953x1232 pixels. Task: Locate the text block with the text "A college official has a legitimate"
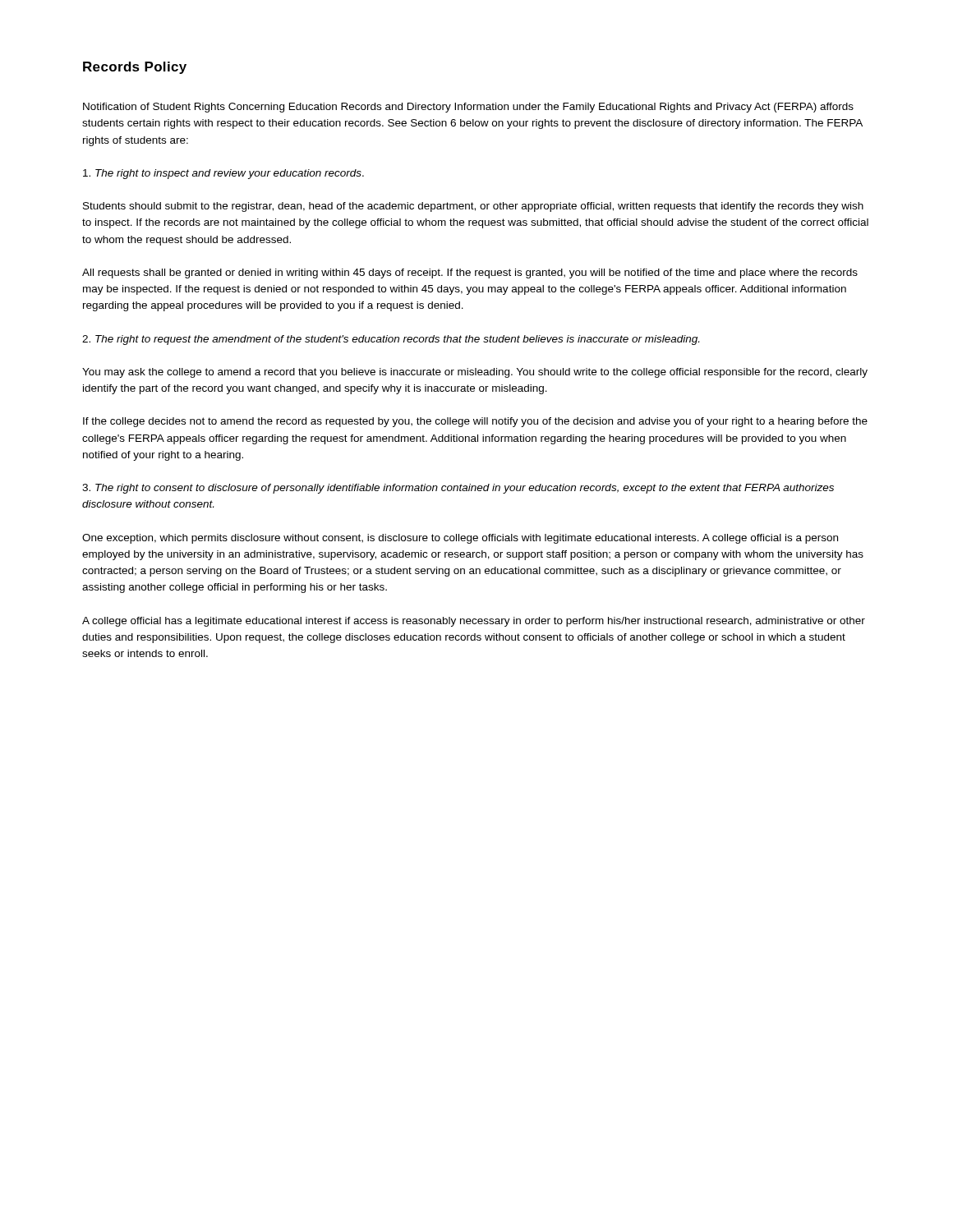473,637
